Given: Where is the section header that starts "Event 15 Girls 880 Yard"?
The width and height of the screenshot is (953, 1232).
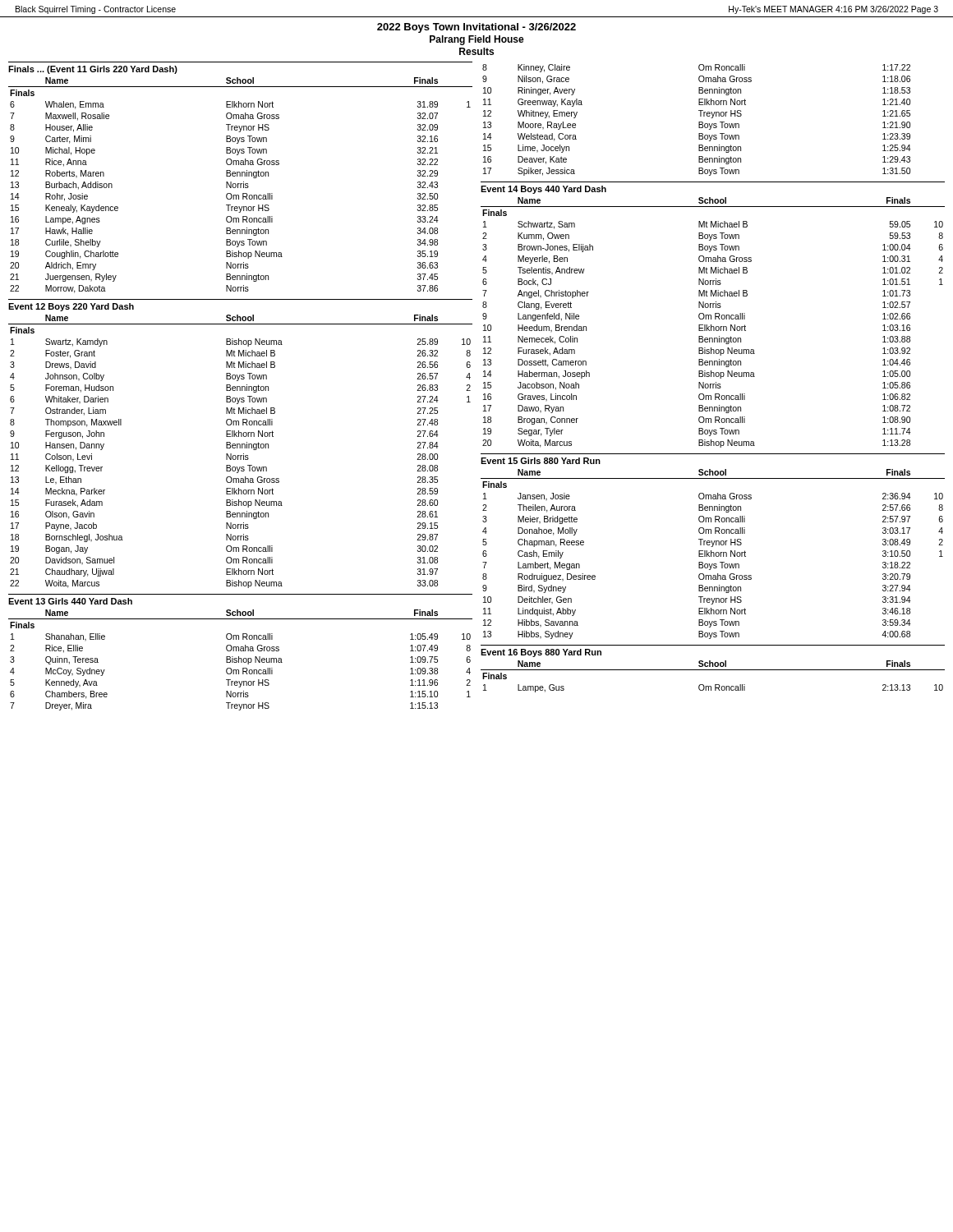Looking at the screenshot, I should tap(541, 461).
